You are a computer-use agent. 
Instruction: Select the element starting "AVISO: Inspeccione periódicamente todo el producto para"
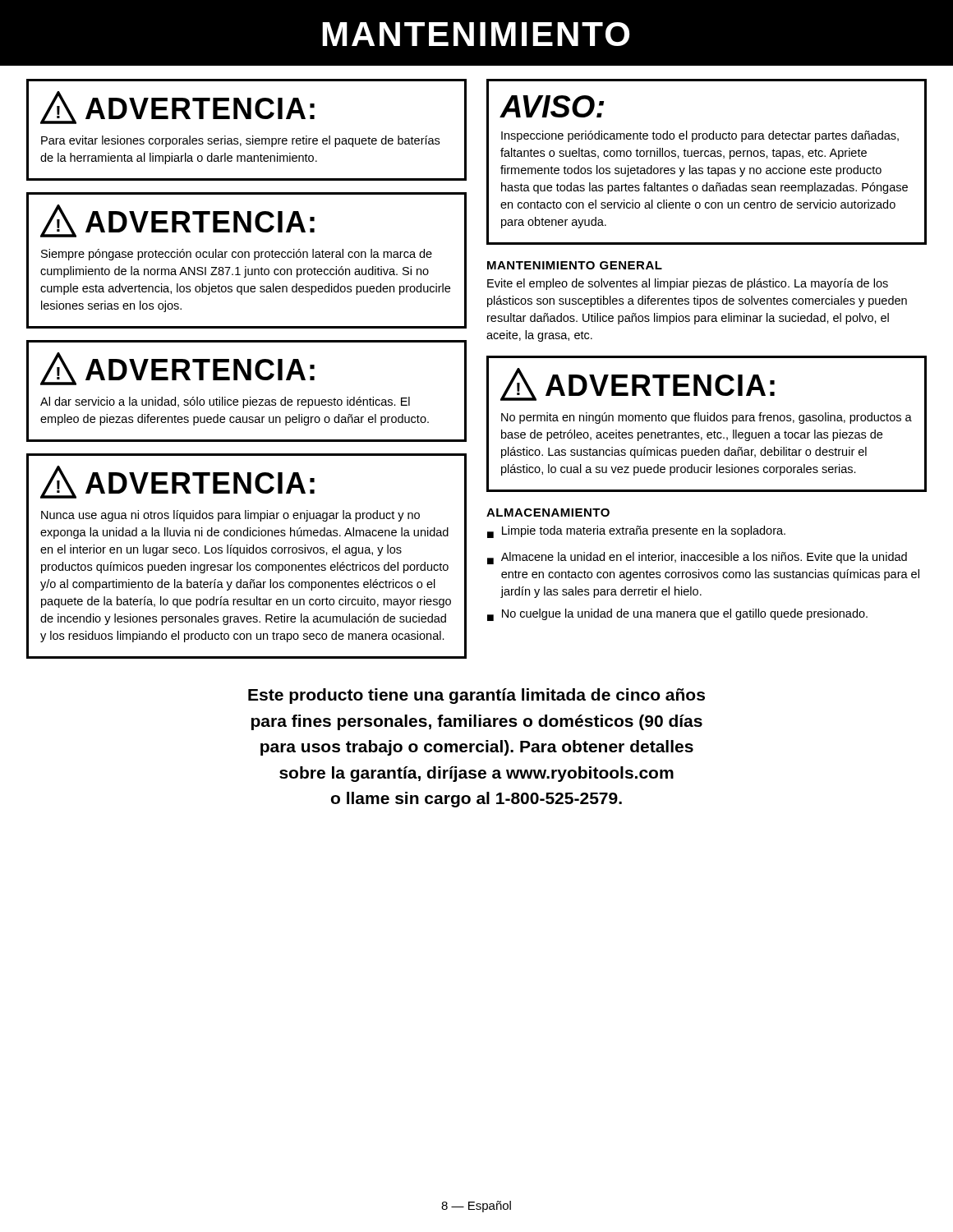[707, 160]
